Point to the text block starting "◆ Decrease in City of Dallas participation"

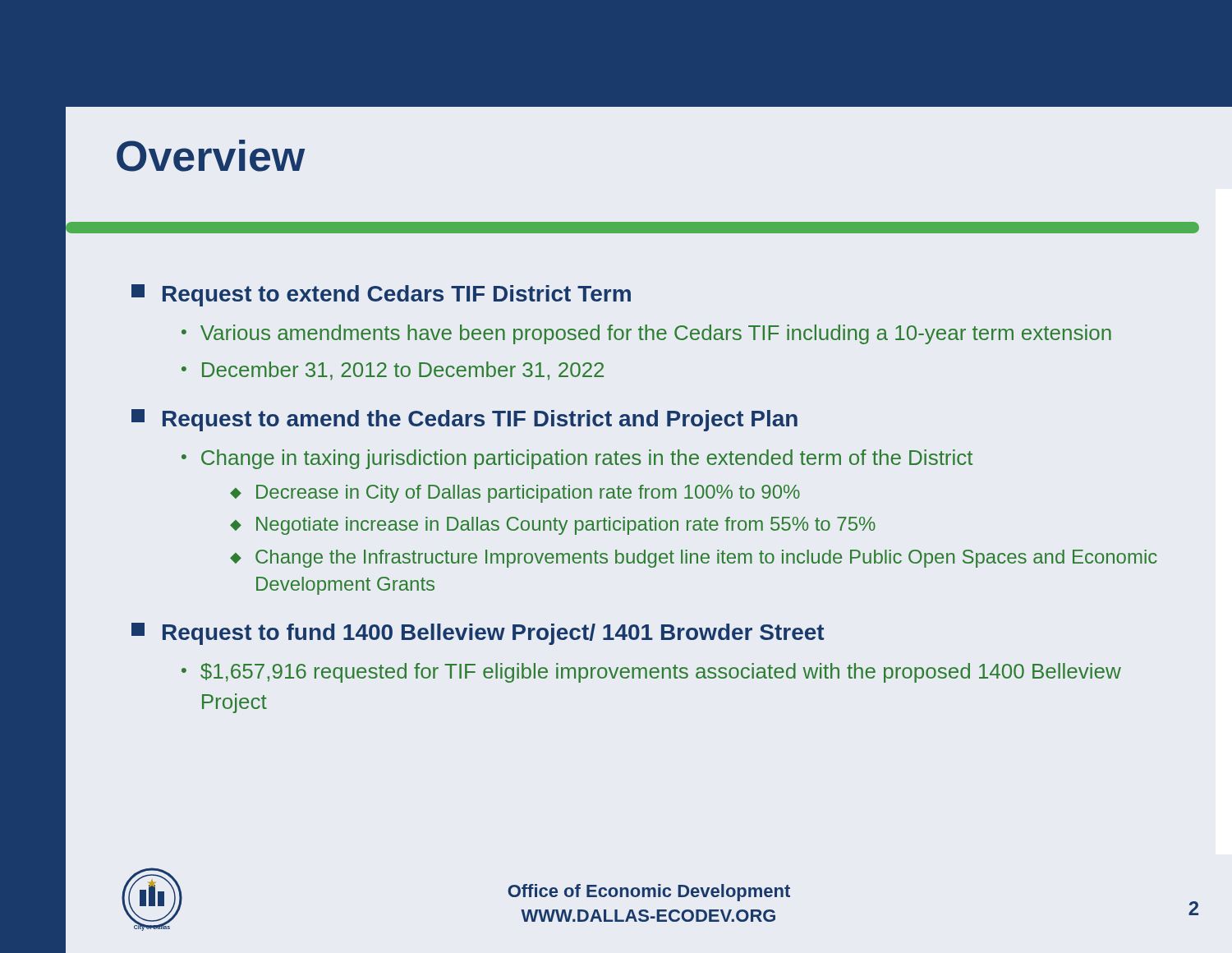point(515,492)
